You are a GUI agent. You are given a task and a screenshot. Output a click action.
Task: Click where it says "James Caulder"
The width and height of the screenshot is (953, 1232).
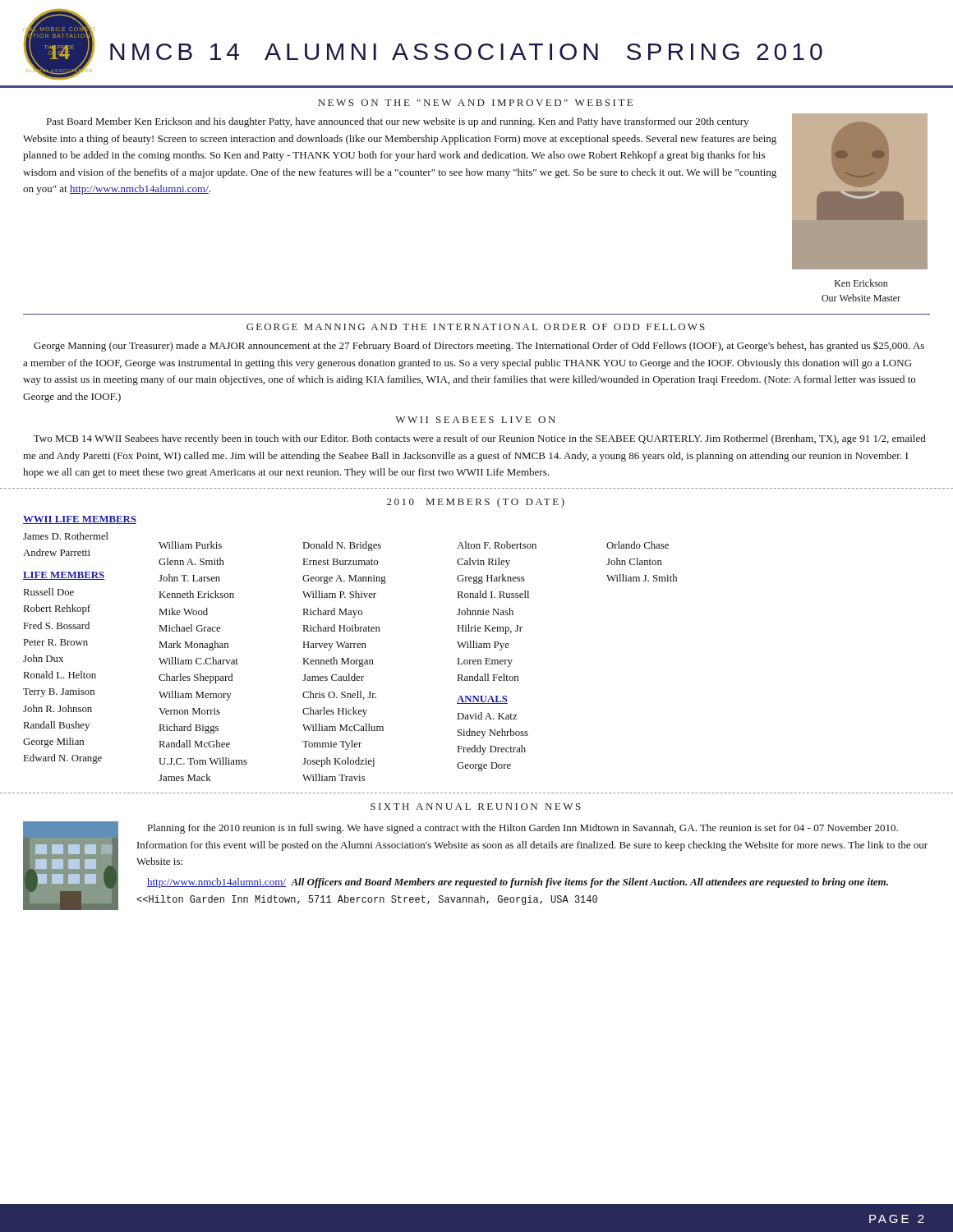(x=333, y=678)
